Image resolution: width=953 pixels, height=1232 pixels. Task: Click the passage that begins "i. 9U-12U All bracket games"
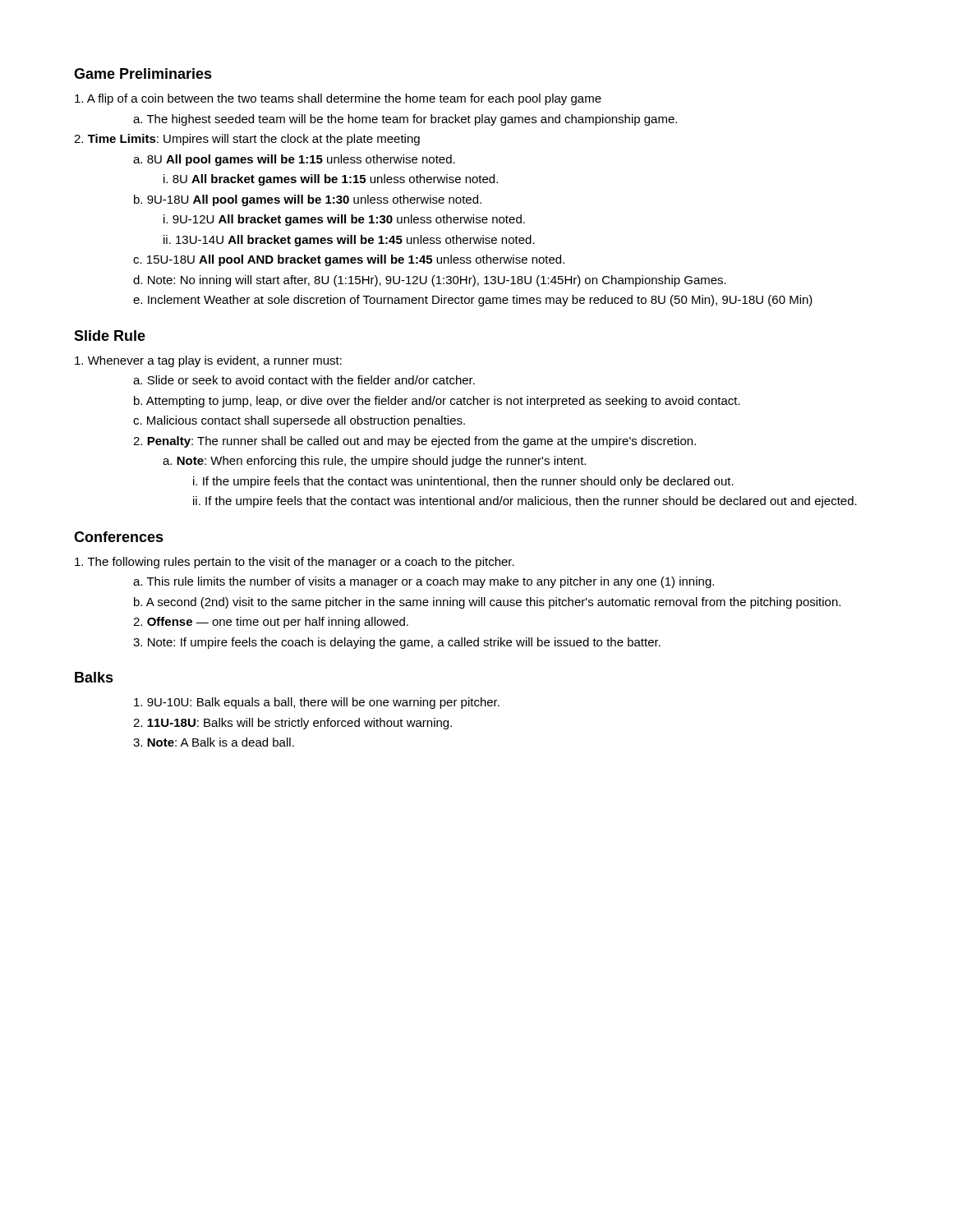pos(344,219)
